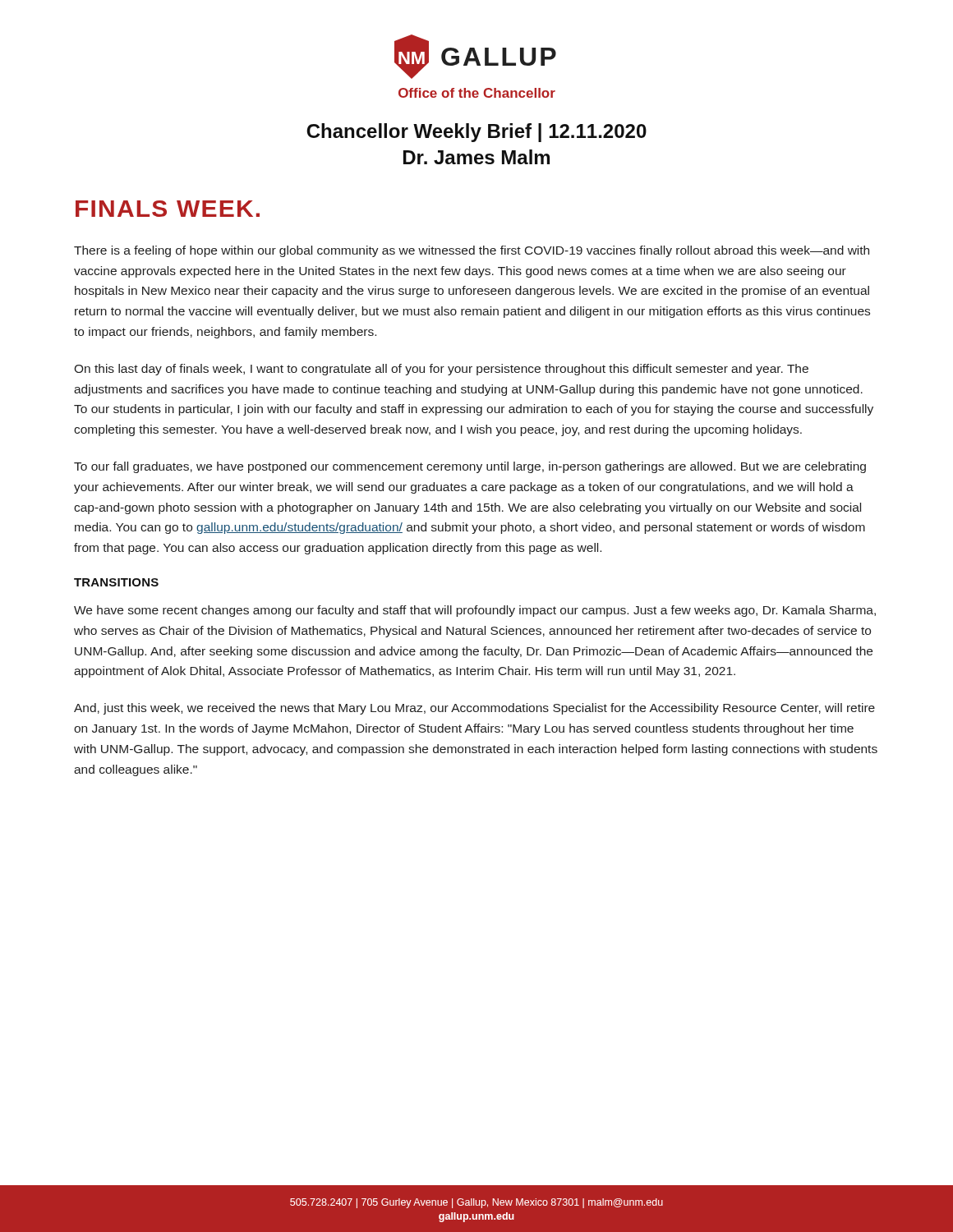Point to the element starting "There is a feeling of hope within our"

pos(472,291)
